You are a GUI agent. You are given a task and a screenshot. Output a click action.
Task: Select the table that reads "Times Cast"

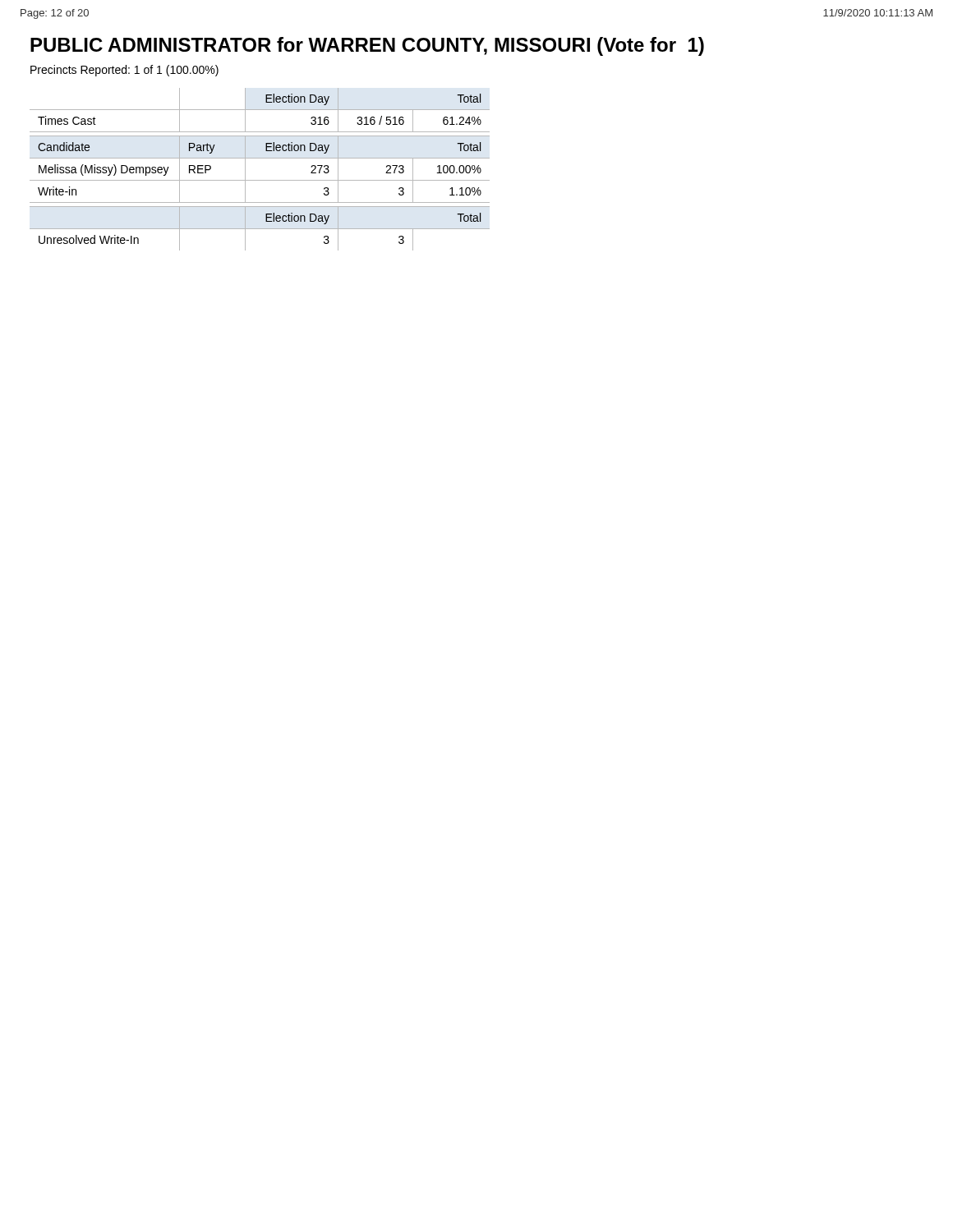point(476,169)
